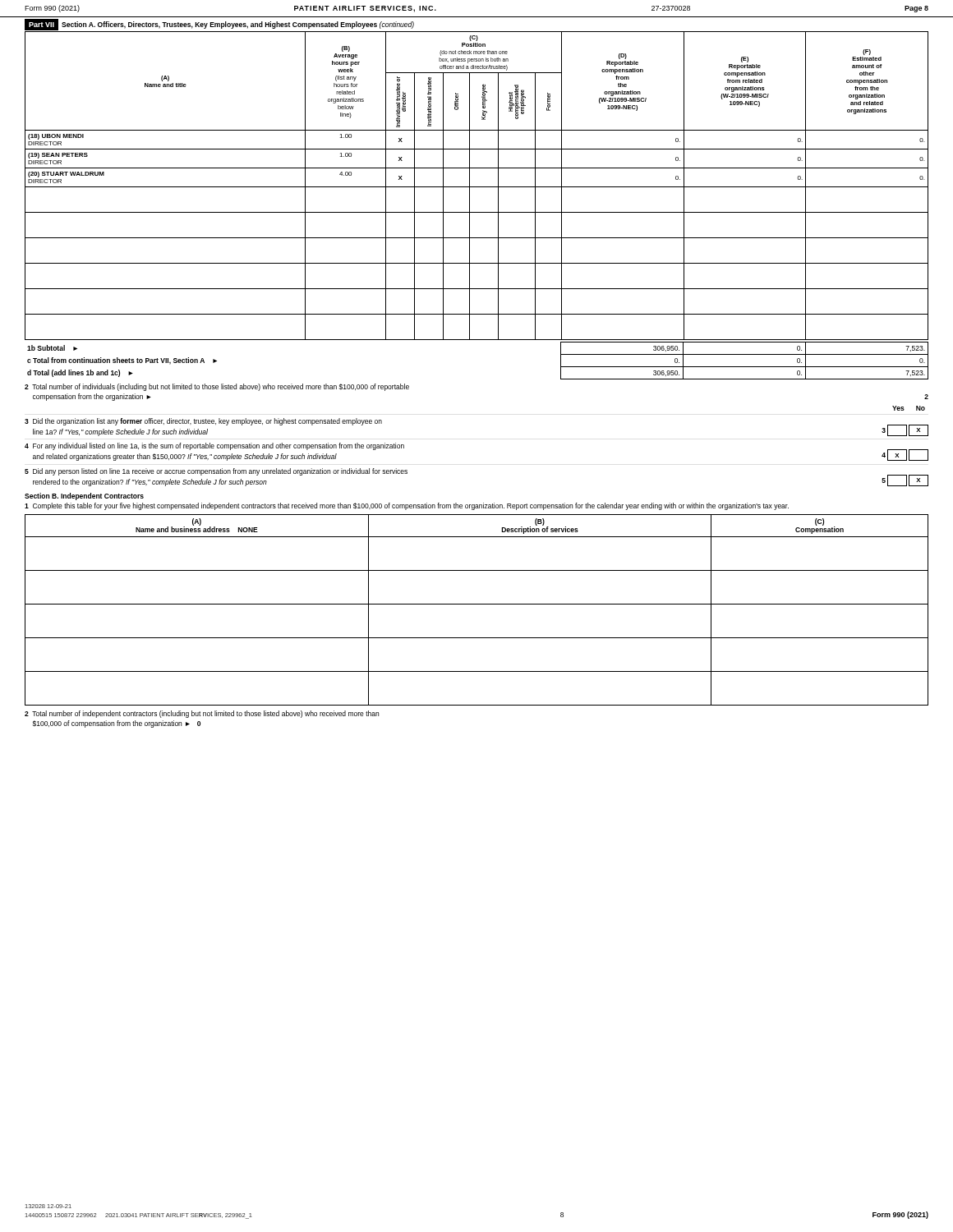The image size is (953, 1232).
Task: Select the table that reads "(A) Name and title"
Action: click(x=476, y=186)
